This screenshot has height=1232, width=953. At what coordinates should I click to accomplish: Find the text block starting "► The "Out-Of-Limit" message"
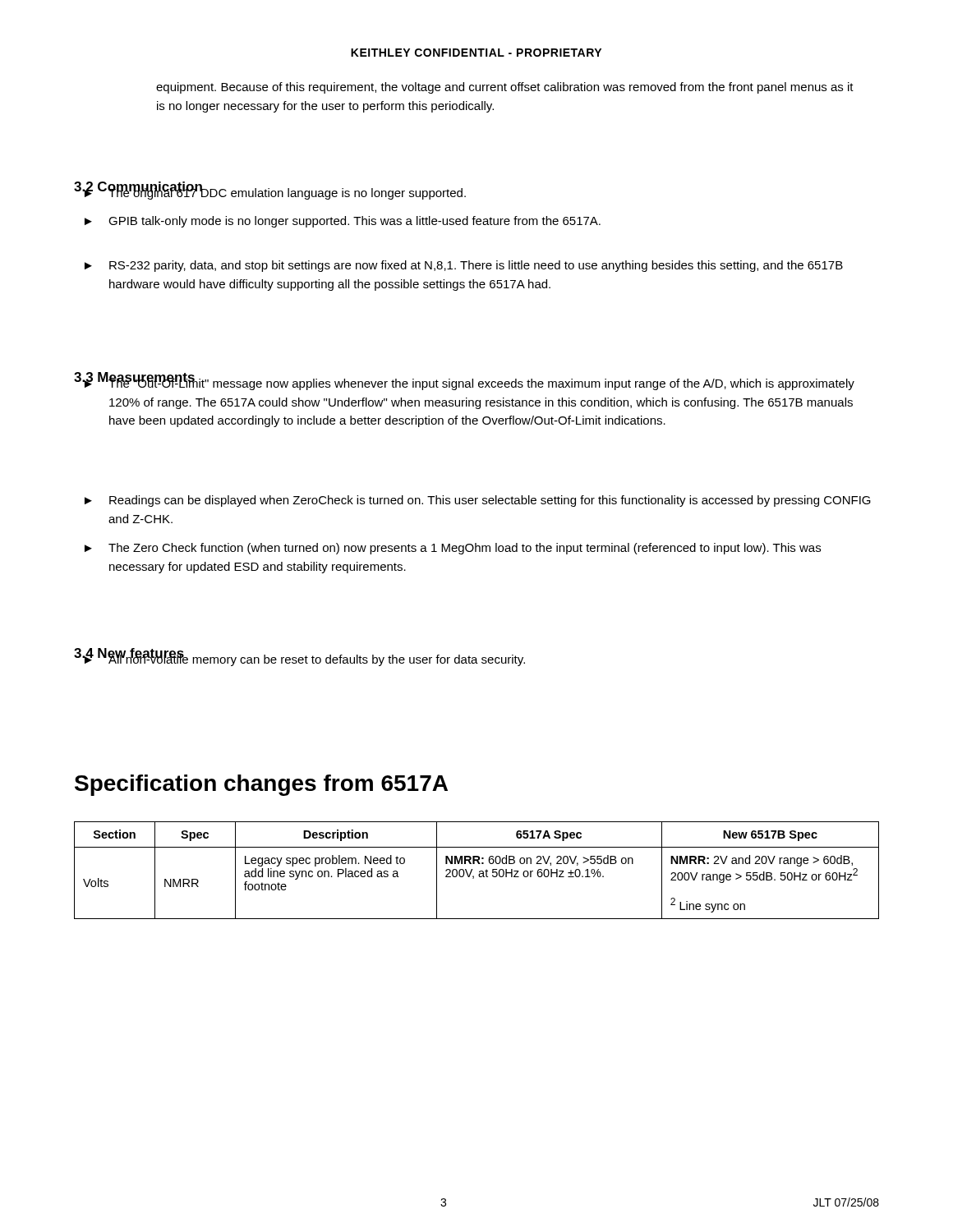(481, 402)
